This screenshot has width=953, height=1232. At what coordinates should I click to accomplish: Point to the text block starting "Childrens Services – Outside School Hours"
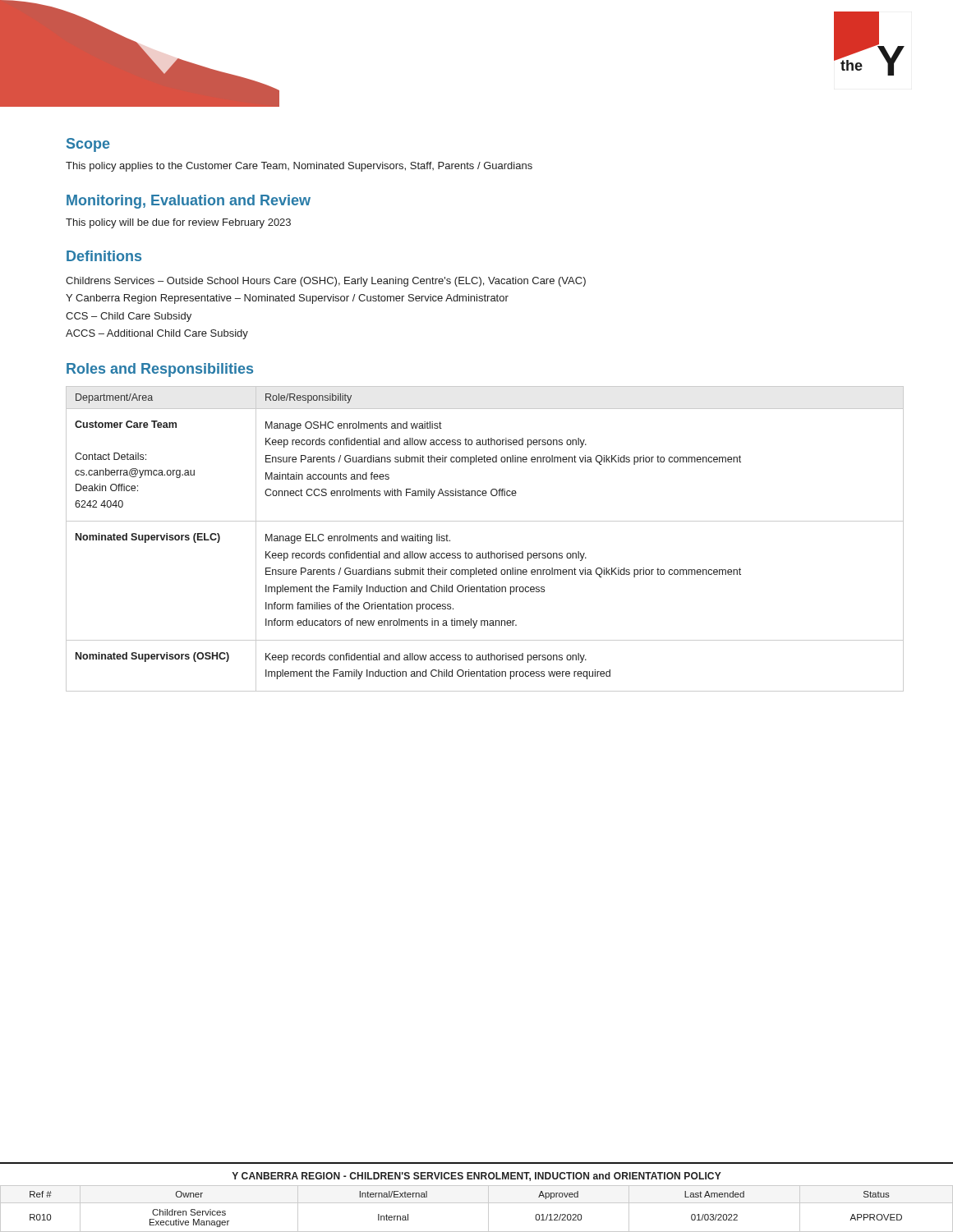pos(326,307)
